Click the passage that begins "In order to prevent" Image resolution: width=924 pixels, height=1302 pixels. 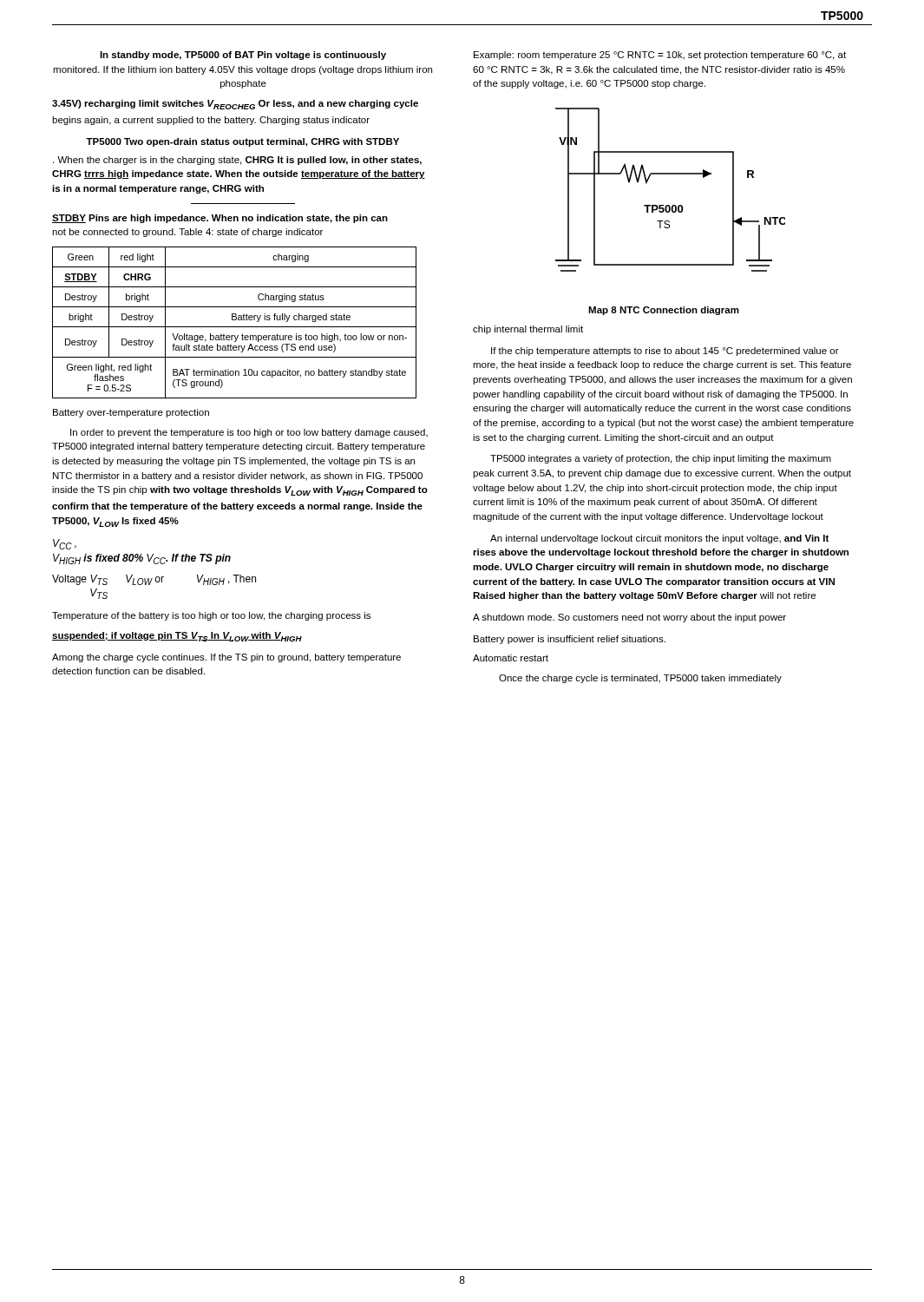click(240, 478)
